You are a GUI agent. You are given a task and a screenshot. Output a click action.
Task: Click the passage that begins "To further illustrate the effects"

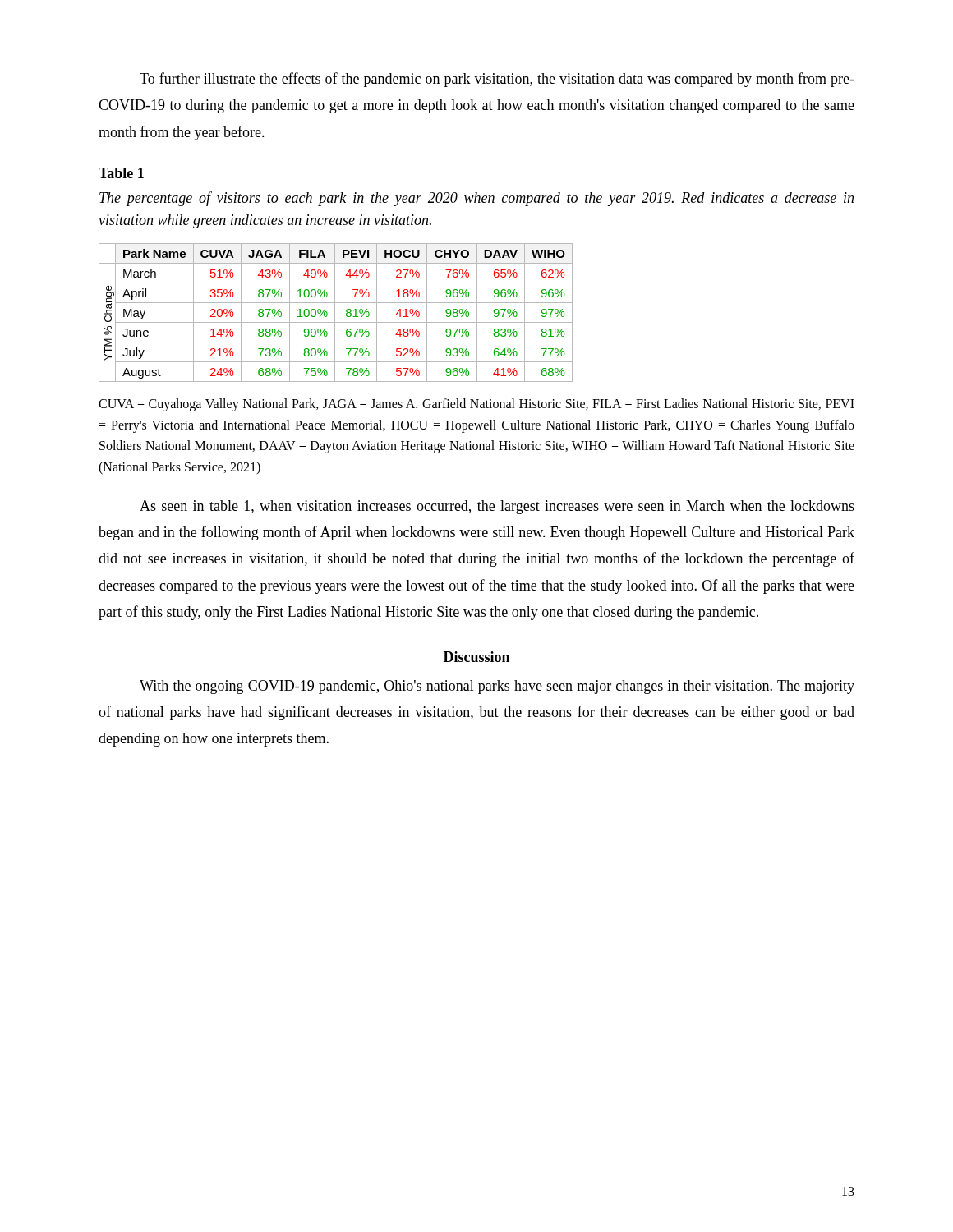coord(476,105)
